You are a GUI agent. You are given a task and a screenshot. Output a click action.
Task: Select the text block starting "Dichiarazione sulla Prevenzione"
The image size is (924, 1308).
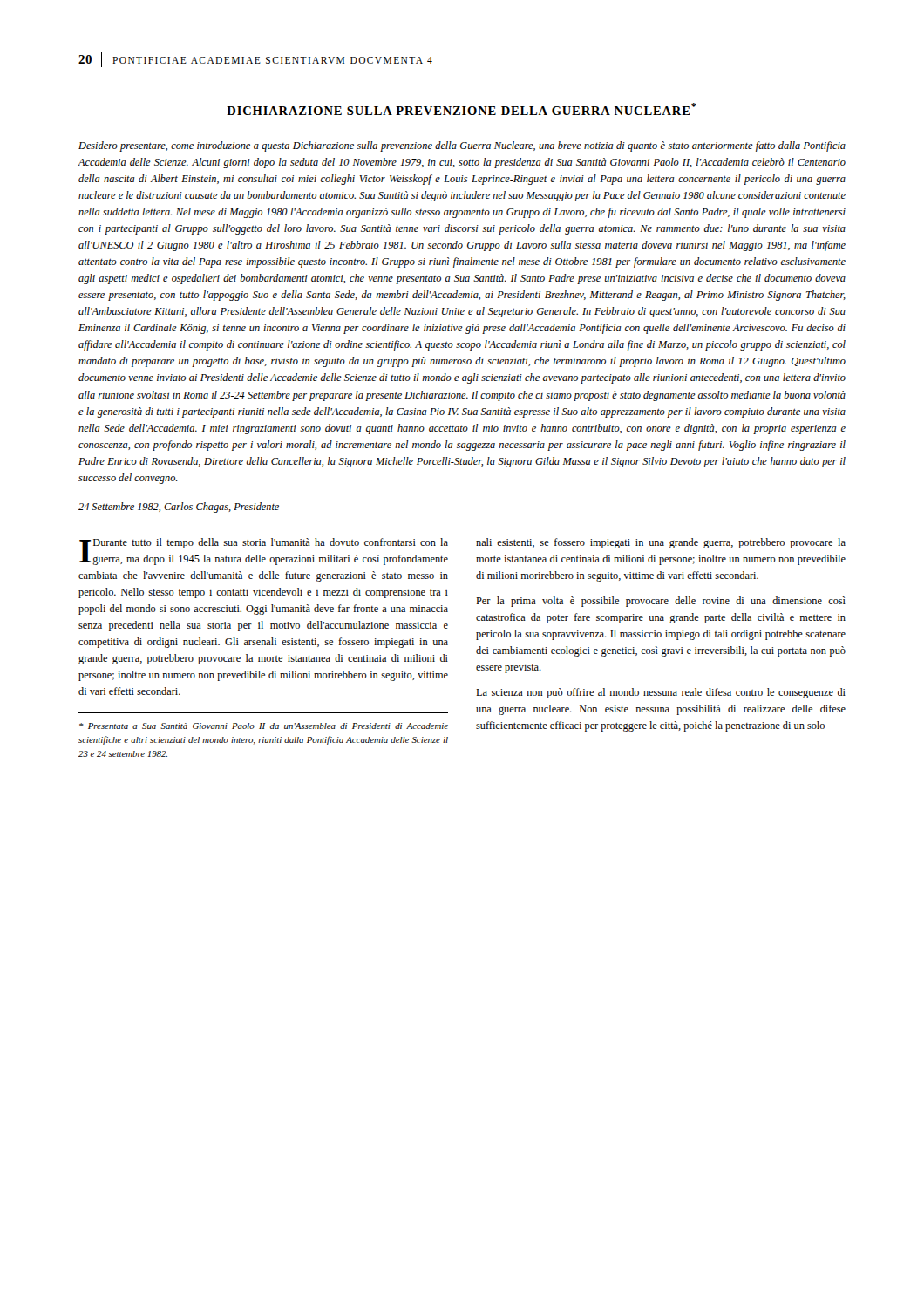tap(462, 109)
